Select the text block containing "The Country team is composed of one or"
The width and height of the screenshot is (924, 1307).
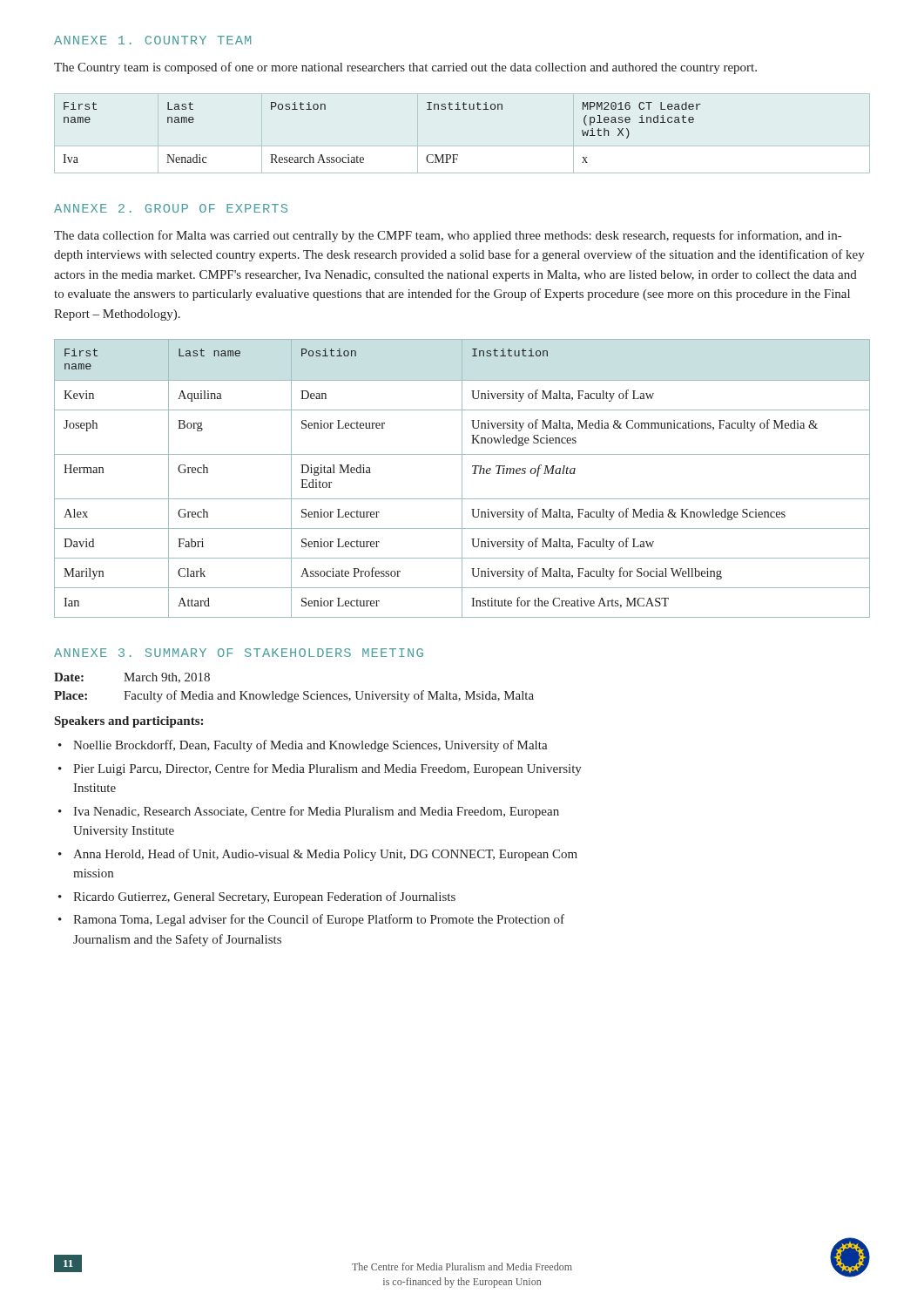tap(406, 67)
